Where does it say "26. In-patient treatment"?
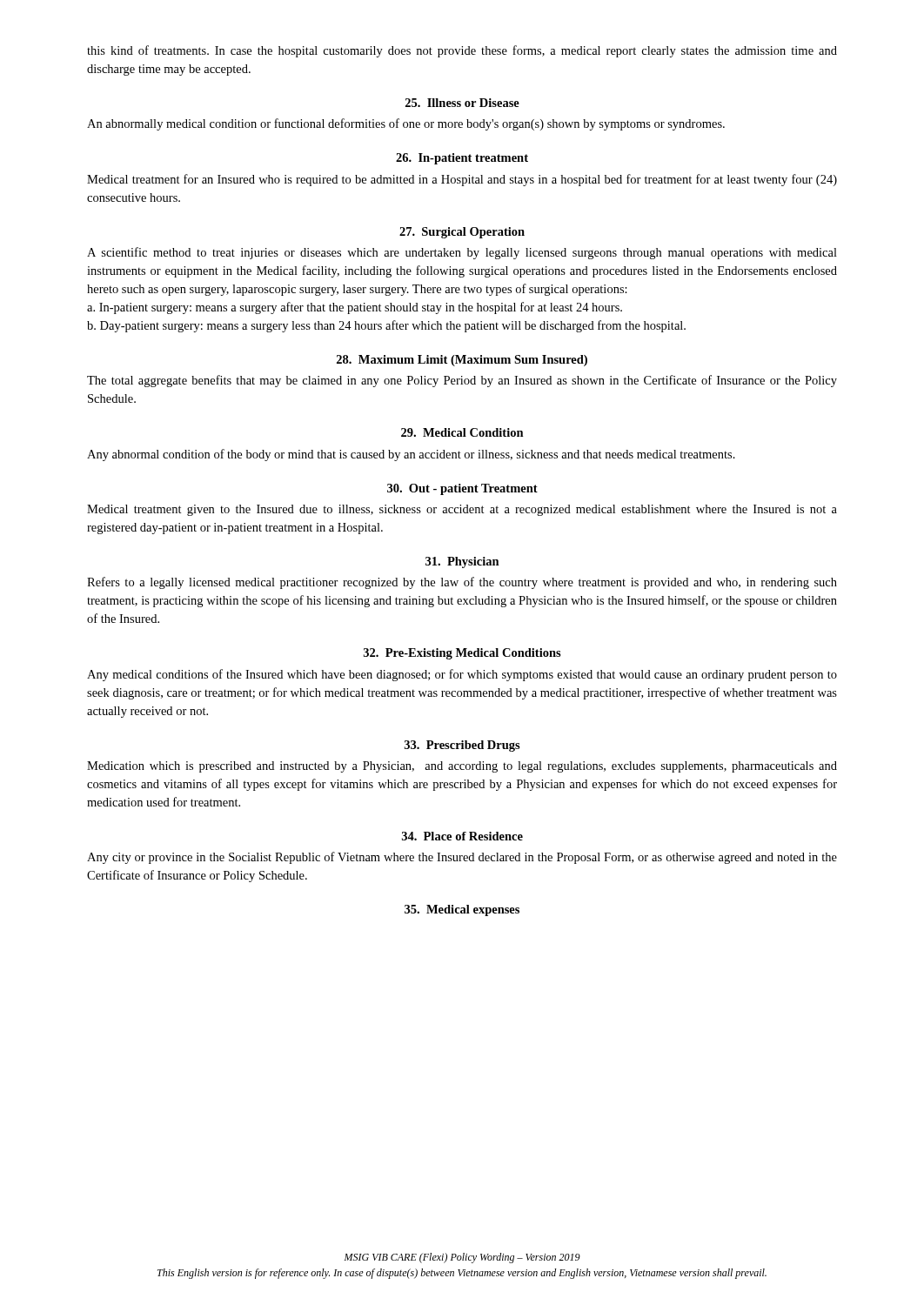 click(462, 158)
